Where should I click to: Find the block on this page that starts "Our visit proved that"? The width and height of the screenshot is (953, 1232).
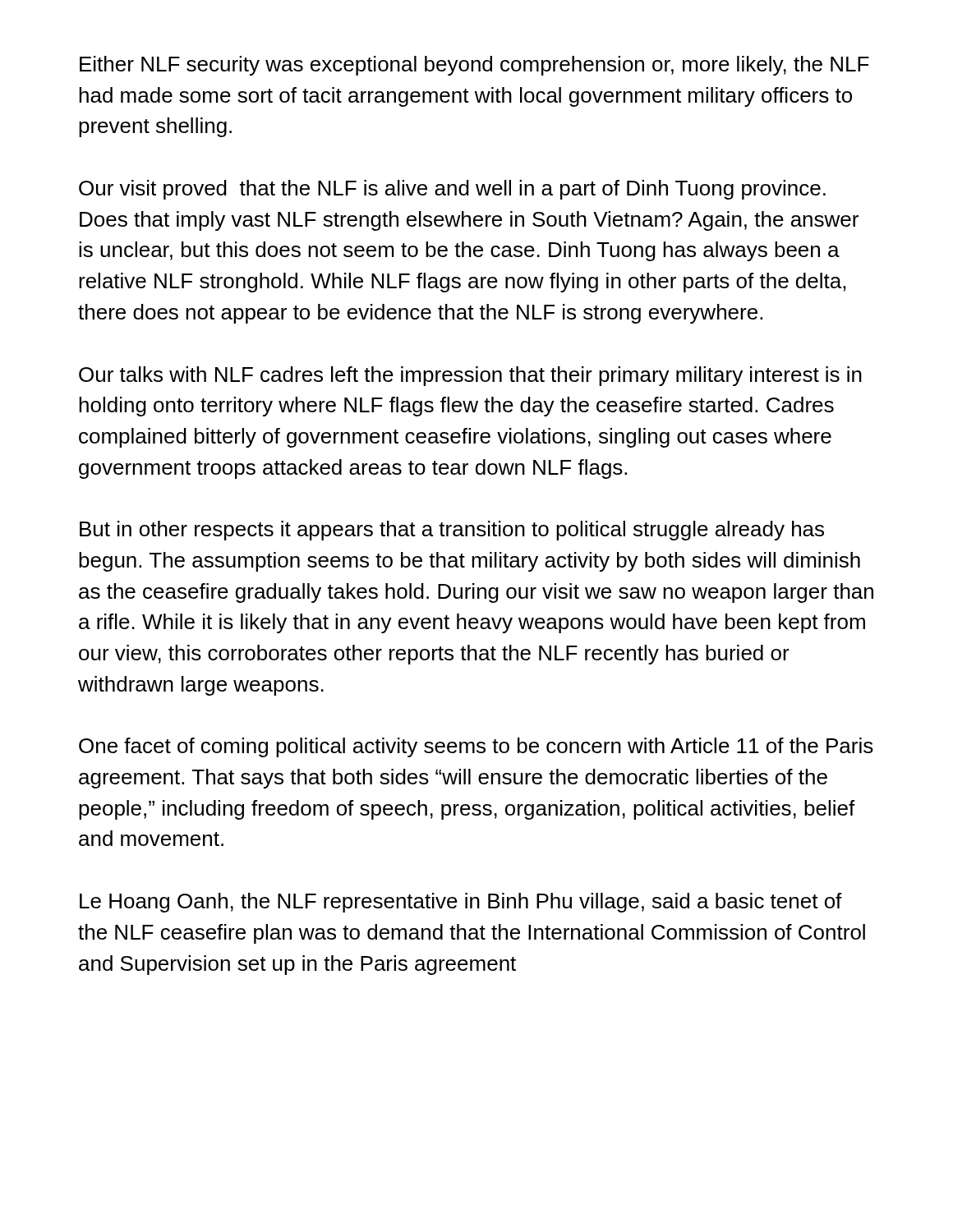(468, 250)
